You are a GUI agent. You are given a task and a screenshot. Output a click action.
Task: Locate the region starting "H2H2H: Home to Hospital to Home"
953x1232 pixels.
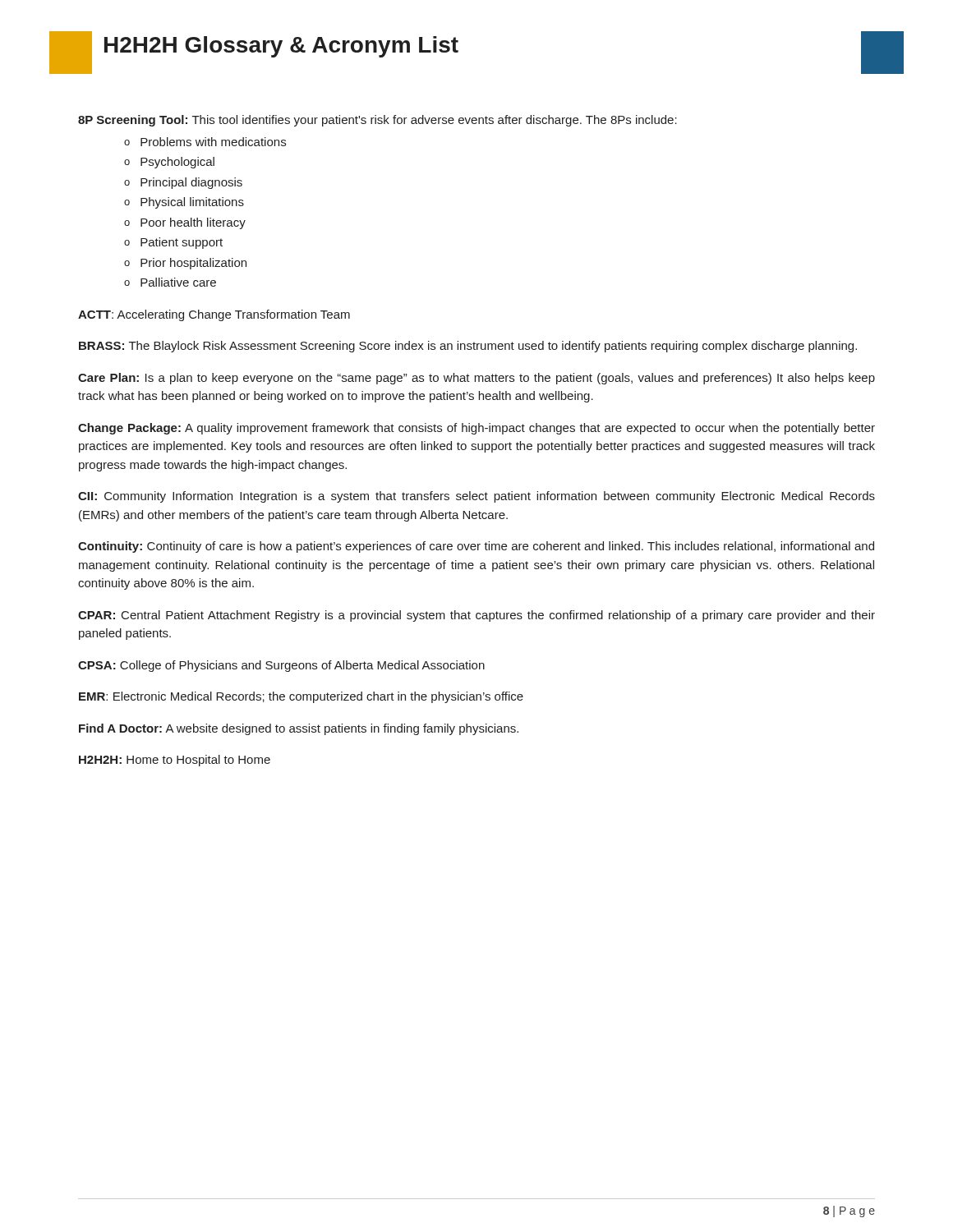pos(175,761)
